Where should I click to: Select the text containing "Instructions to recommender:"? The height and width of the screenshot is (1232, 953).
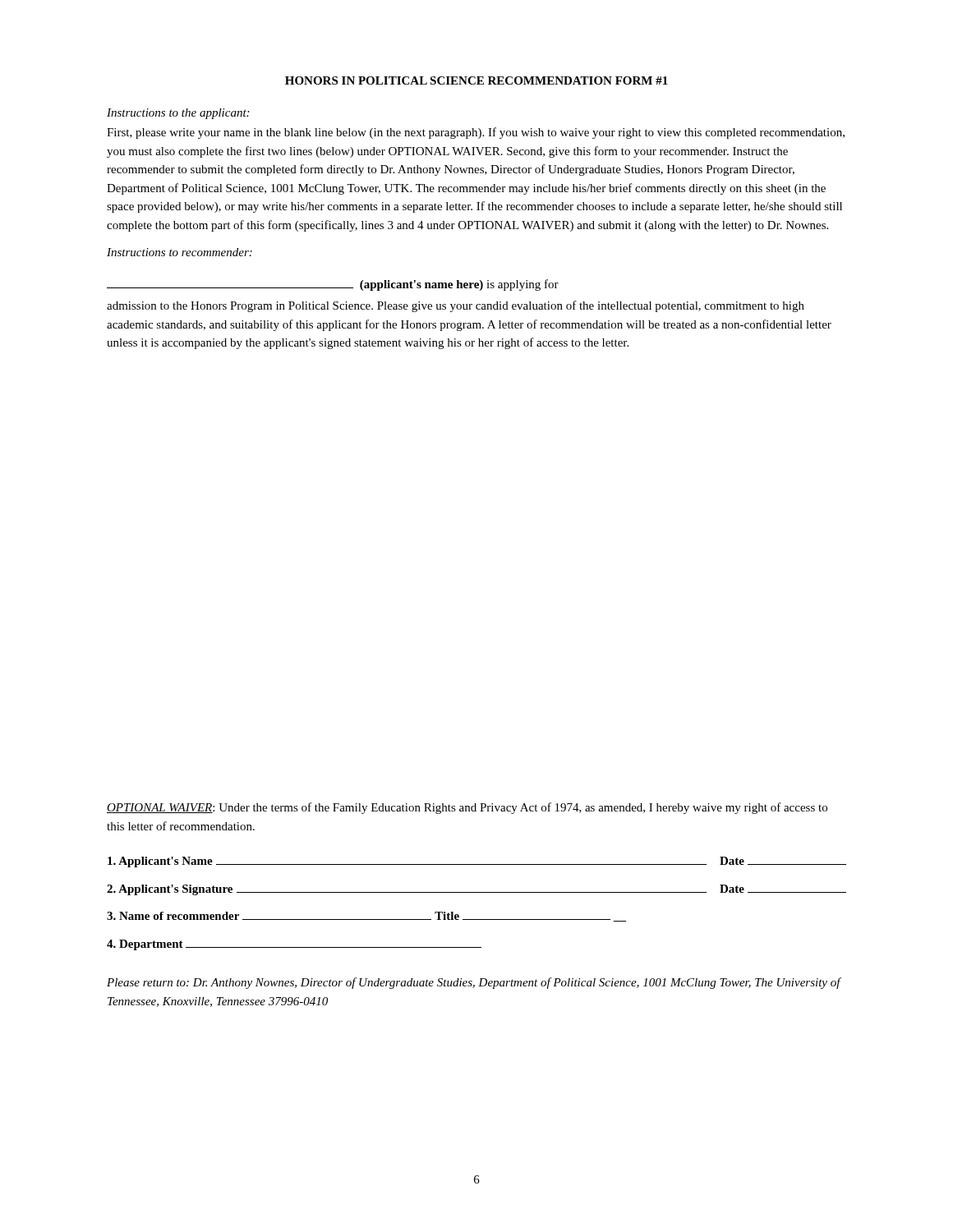click(180, 252)
